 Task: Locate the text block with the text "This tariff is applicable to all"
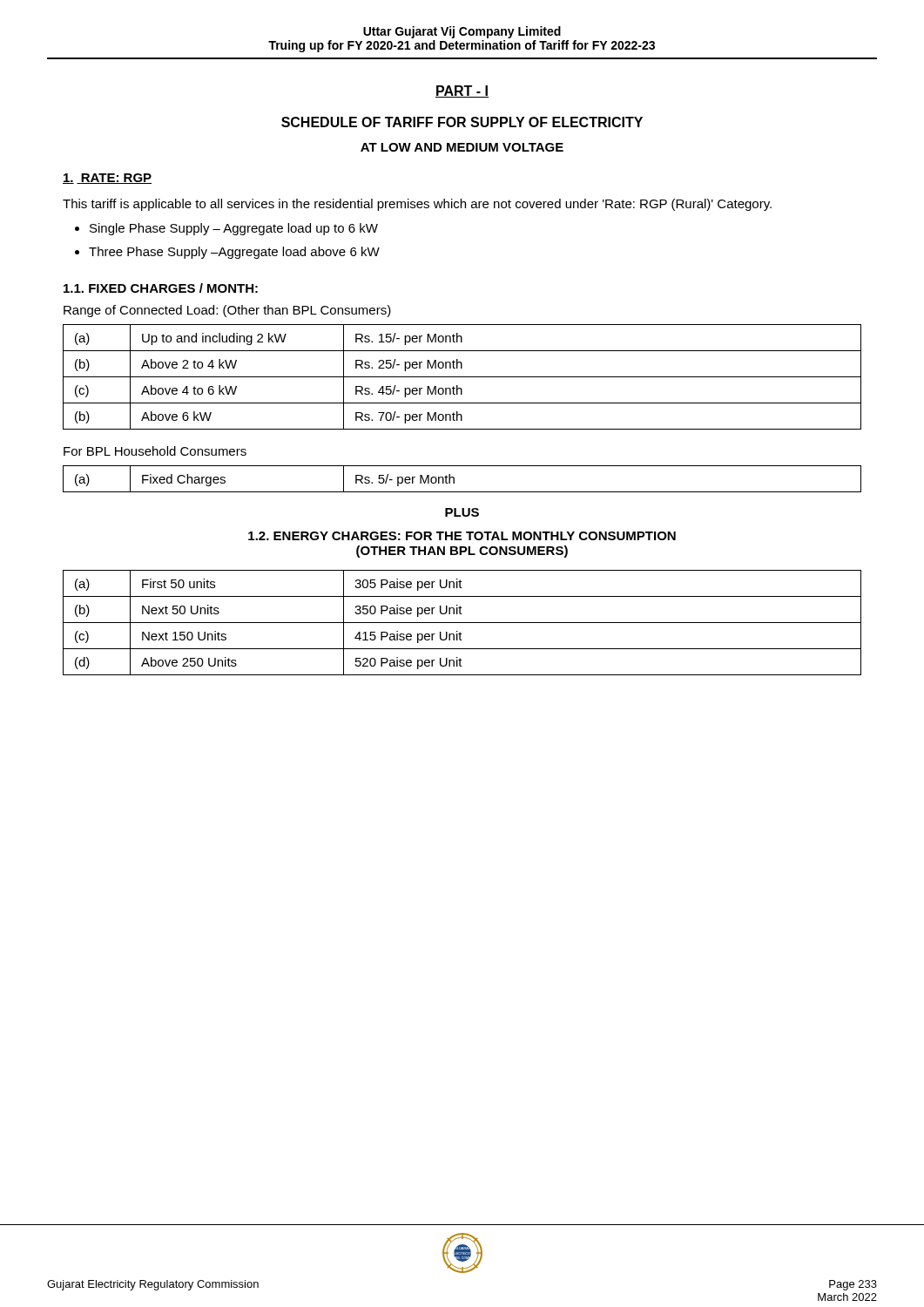[418, 203]
